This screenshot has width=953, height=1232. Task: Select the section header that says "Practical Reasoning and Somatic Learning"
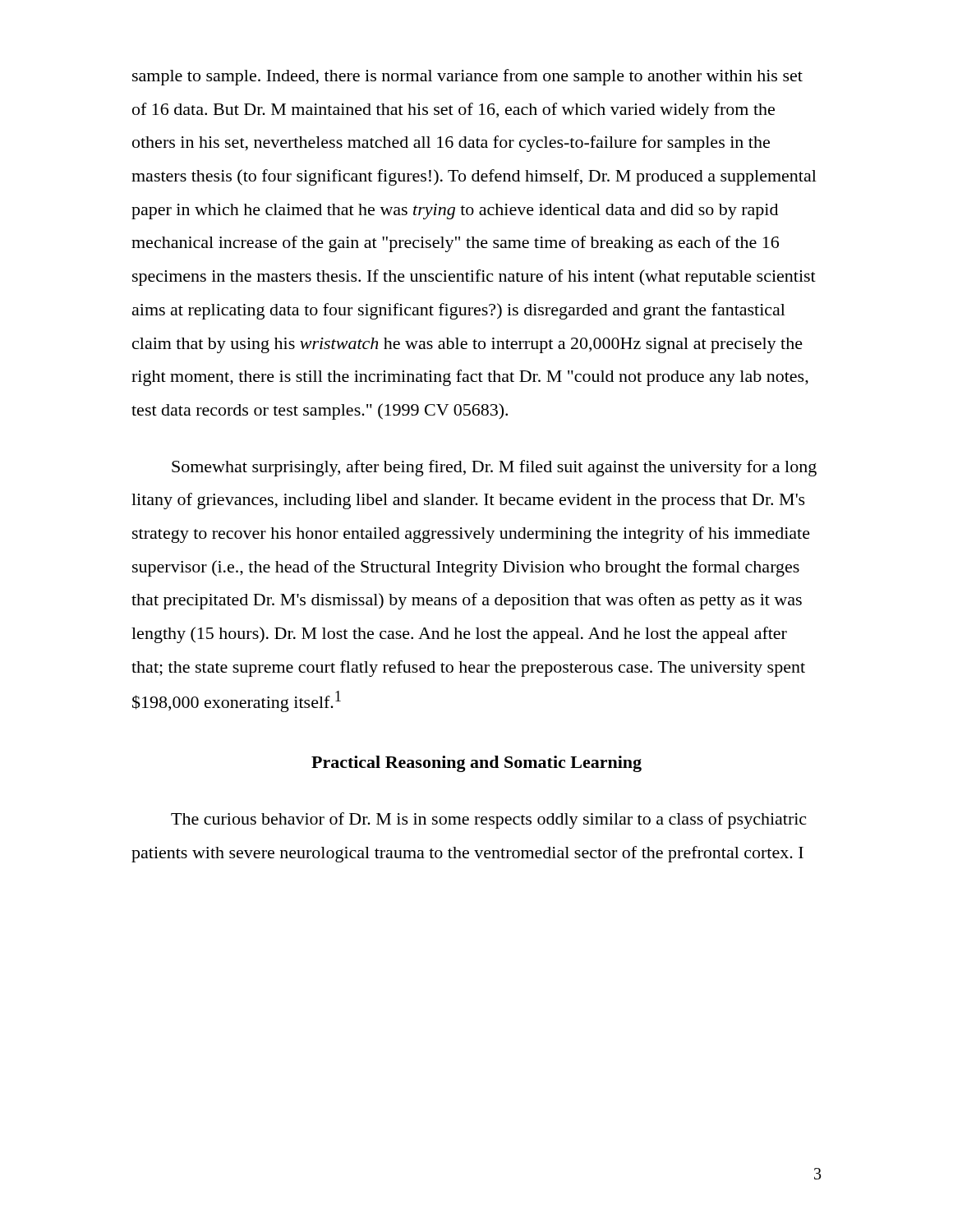click(476, 763)
